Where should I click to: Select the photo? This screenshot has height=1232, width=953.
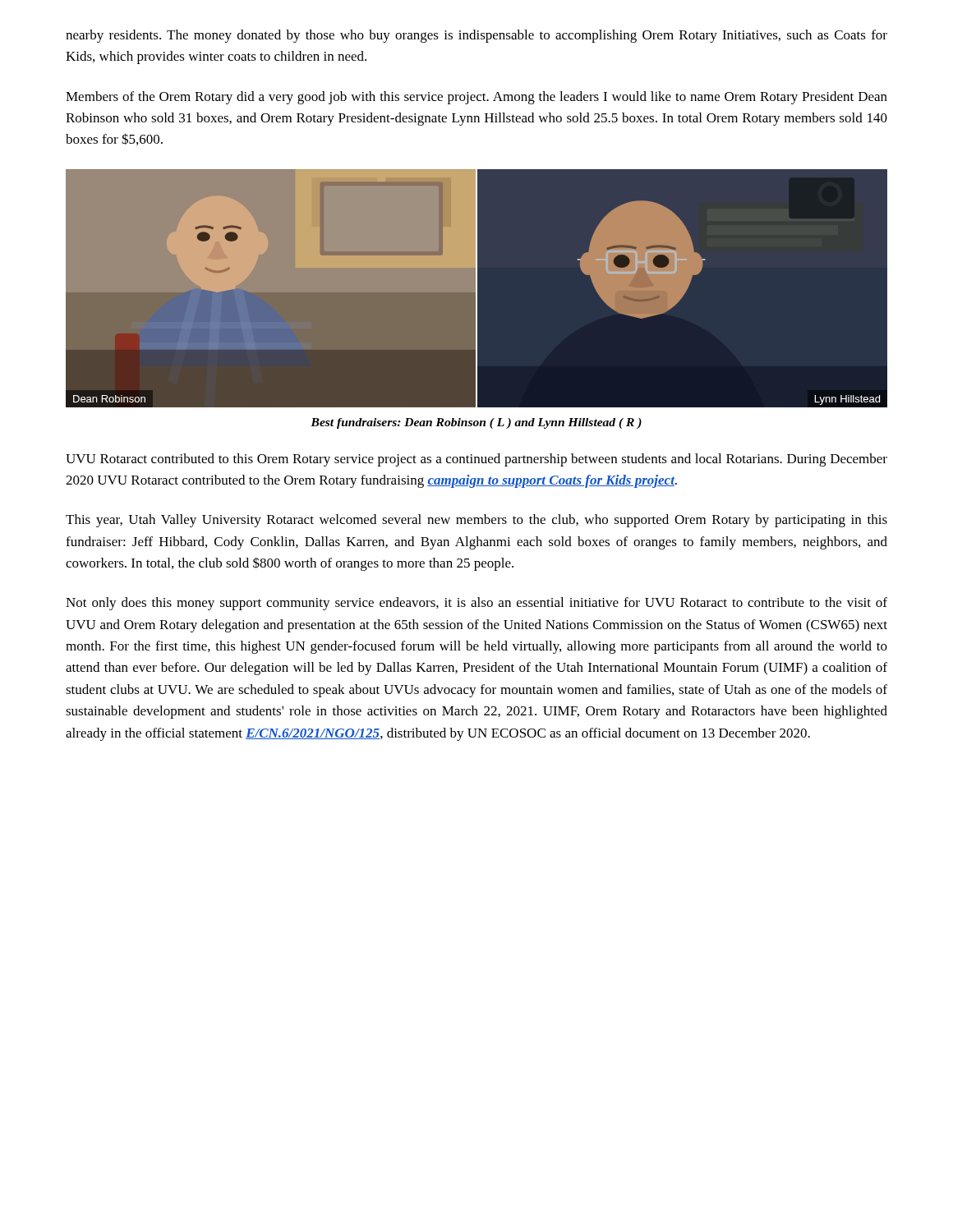coord(476,288)
